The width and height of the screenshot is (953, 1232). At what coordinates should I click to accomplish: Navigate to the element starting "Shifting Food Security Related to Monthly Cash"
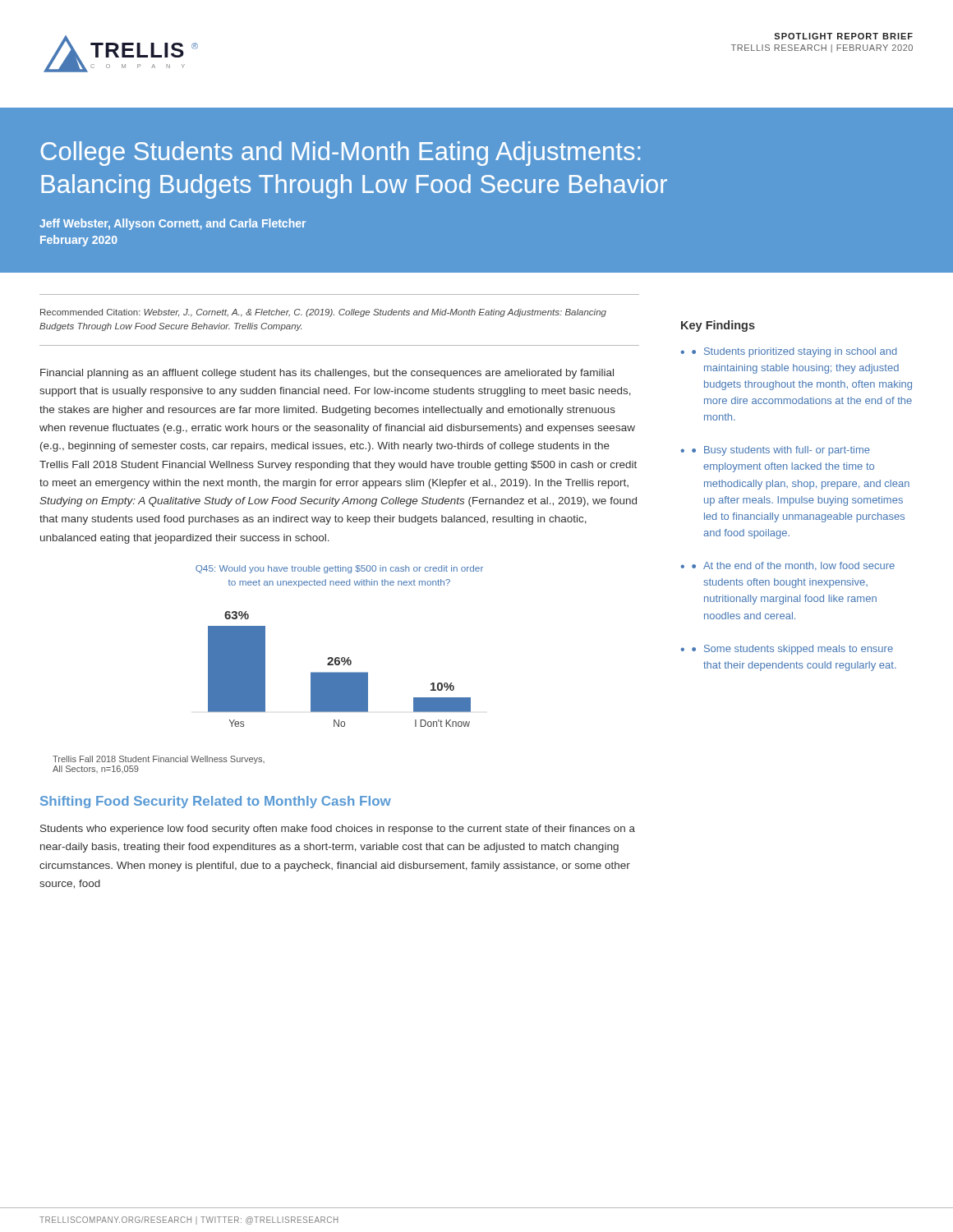click(x=215, y=801)
